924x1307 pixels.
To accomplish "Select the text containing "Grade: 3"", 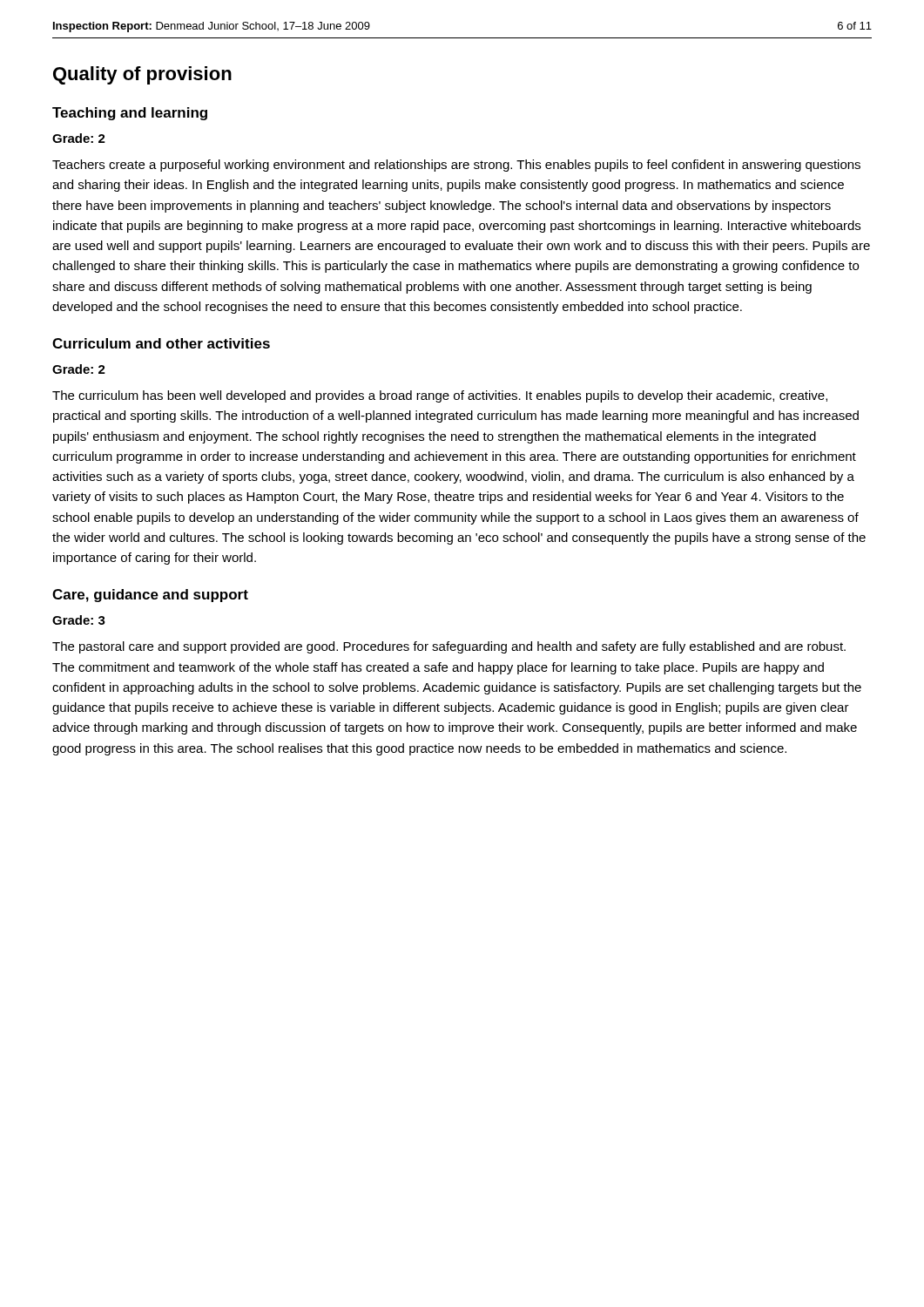I will click(x=79, y=620).
